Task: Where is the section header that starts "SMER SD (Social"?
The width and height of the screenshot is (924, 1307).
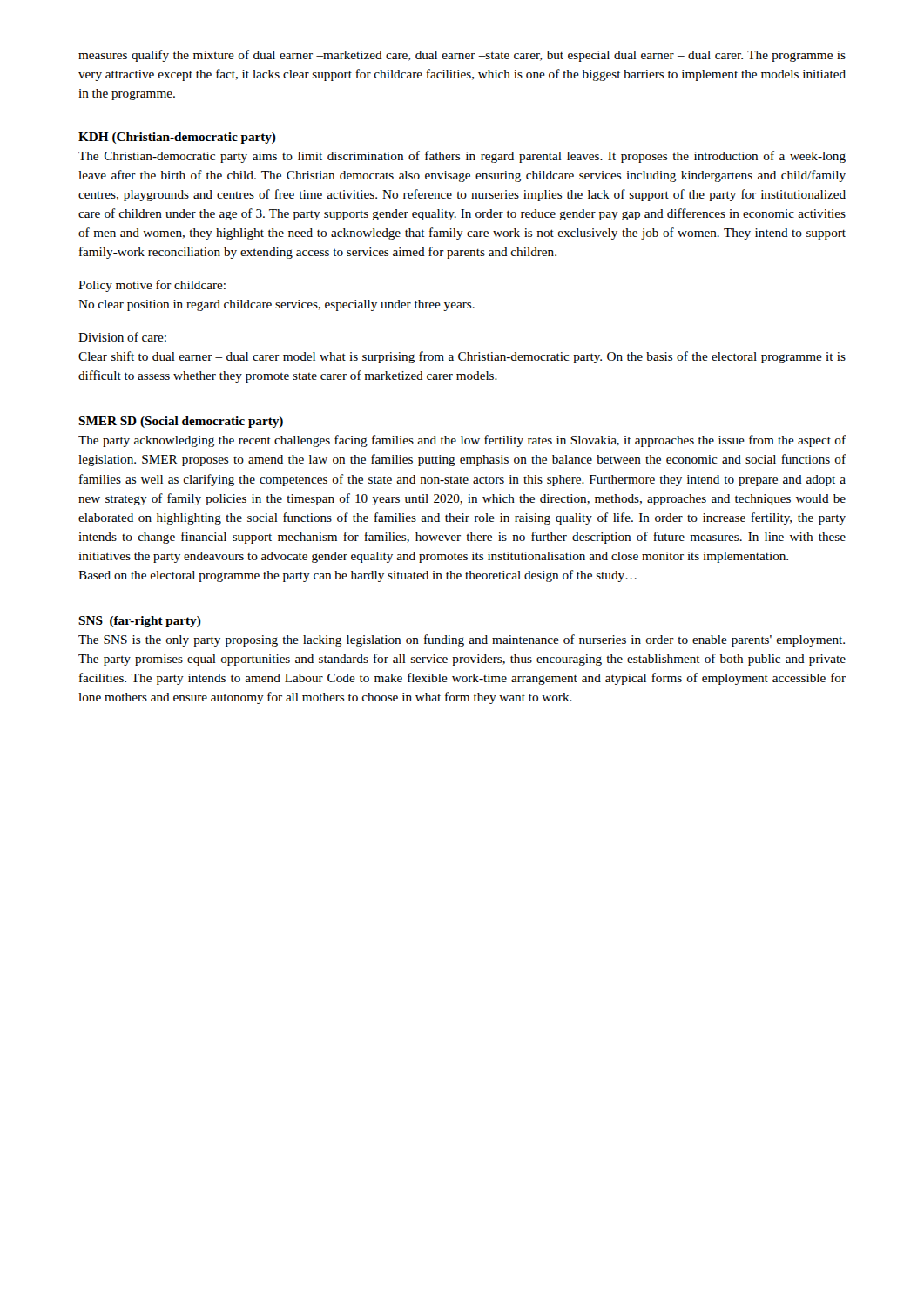Action: 181,421
